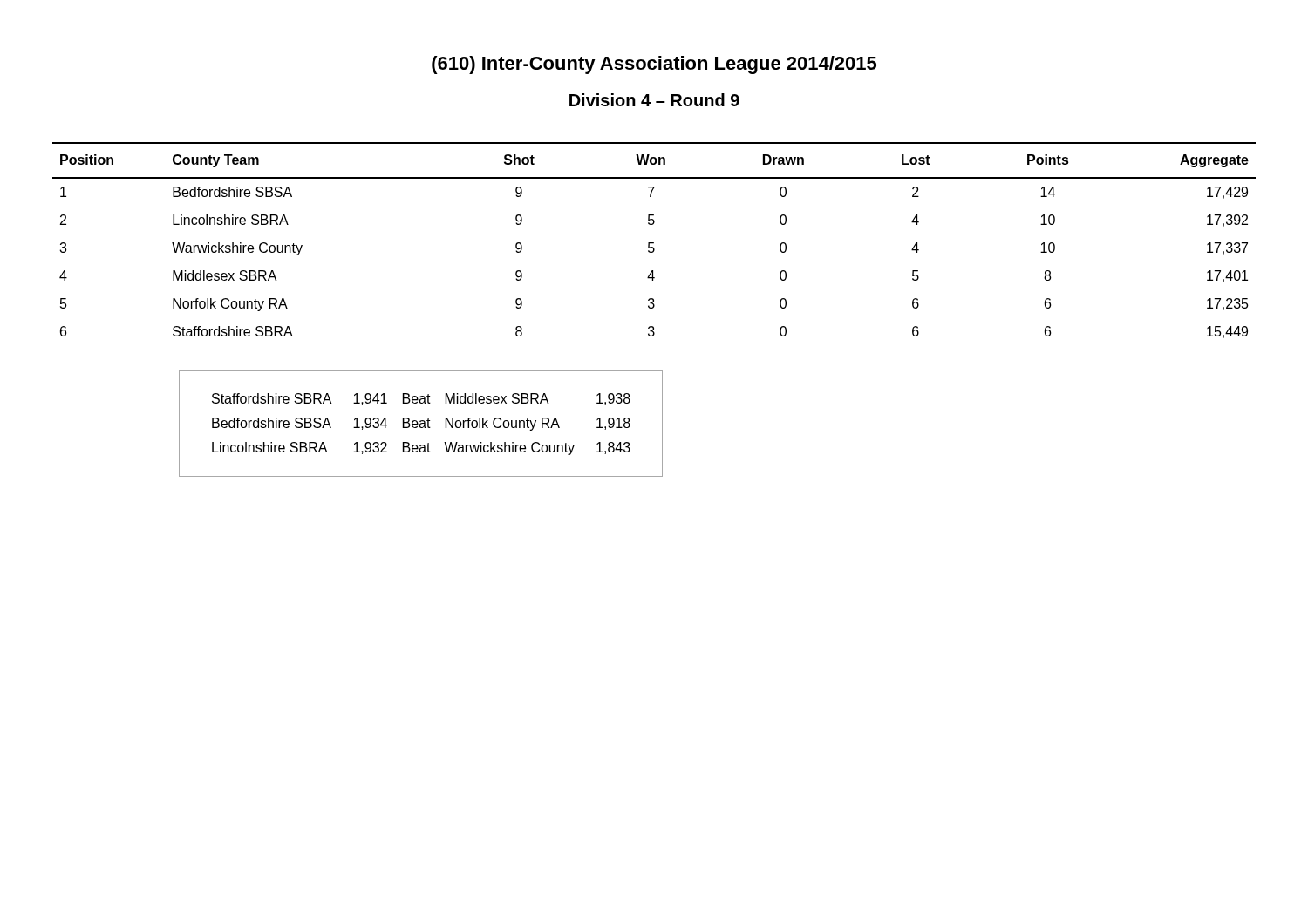Find "(610) Inter-County Association League 2014/2015" on this page

pos(654,63)
